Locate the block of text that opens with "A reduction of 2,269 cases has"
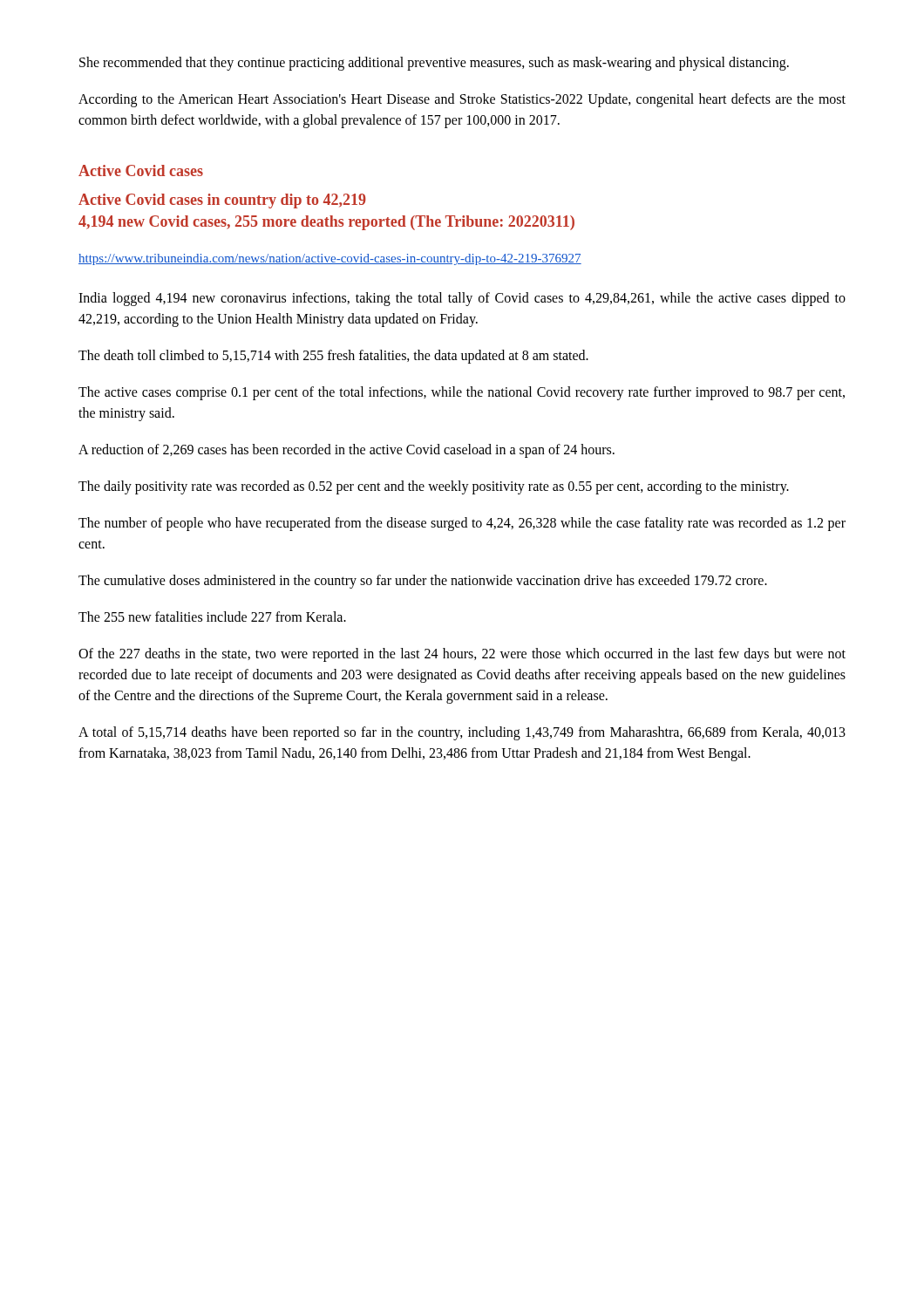 (x=347, y=449)
